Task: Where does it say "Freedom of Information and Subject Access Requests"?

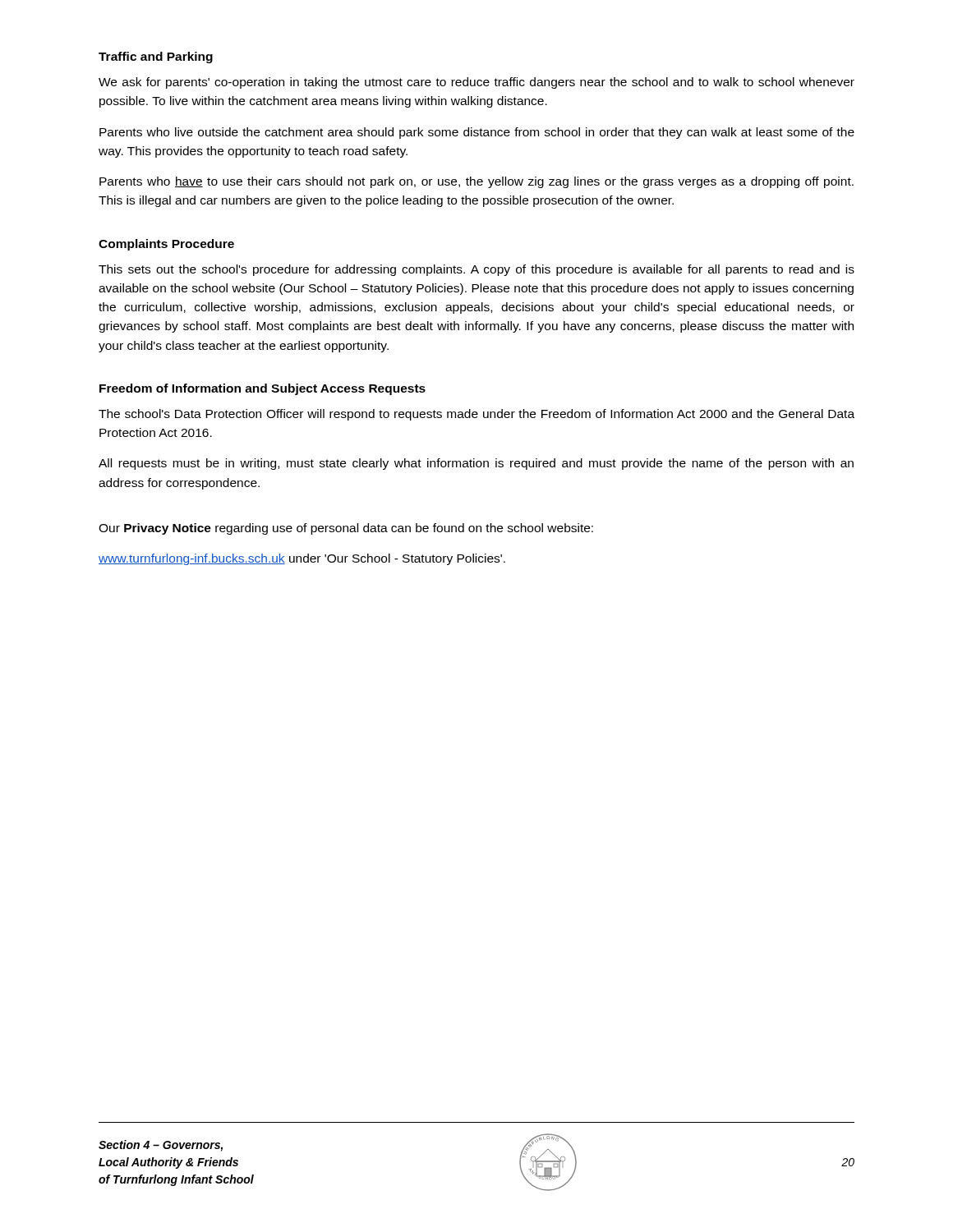Action: tap(262, 388)
